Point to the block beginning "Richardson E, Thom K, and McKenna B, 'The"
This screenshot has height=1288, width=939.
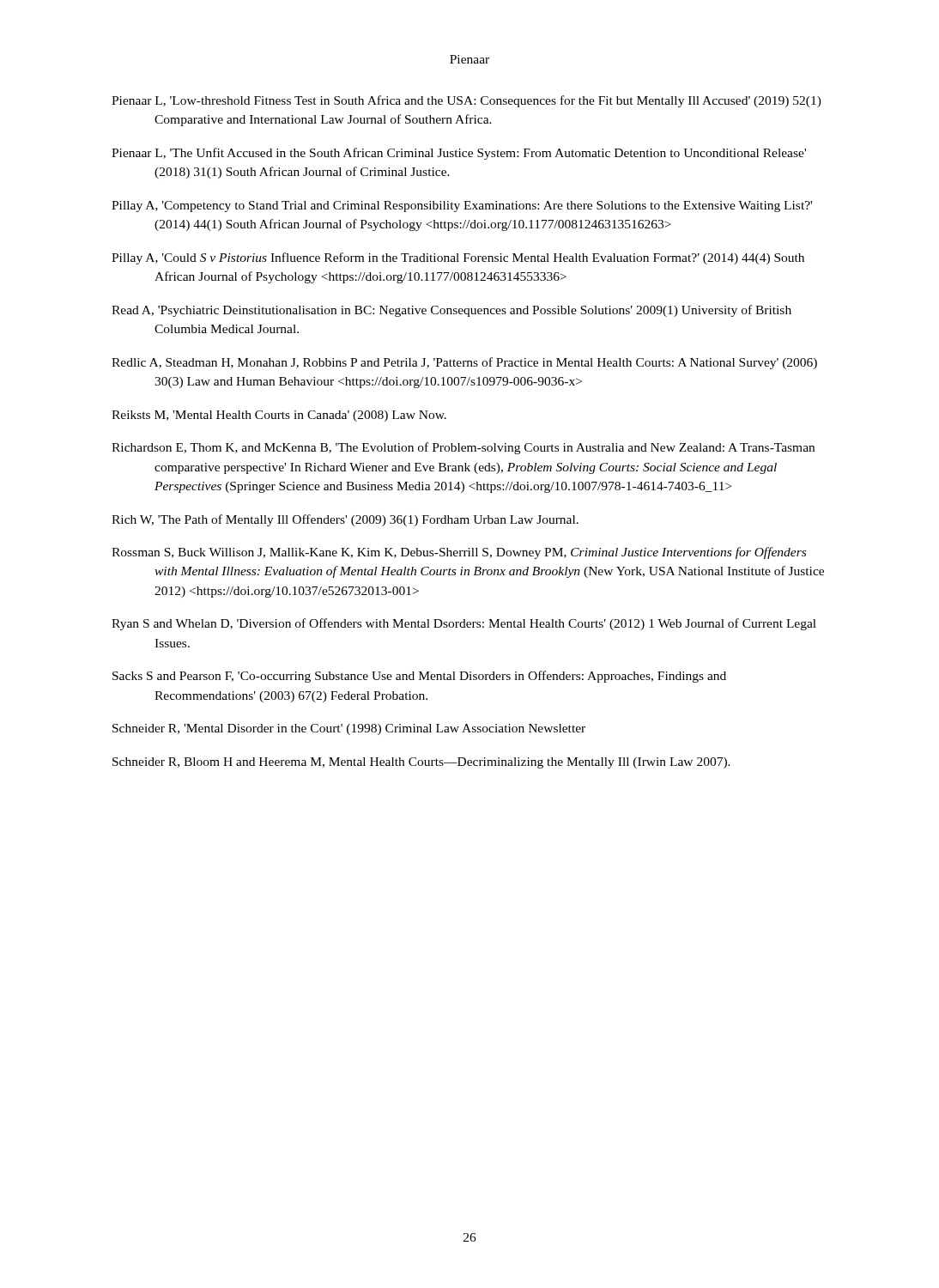click(463, 466)
